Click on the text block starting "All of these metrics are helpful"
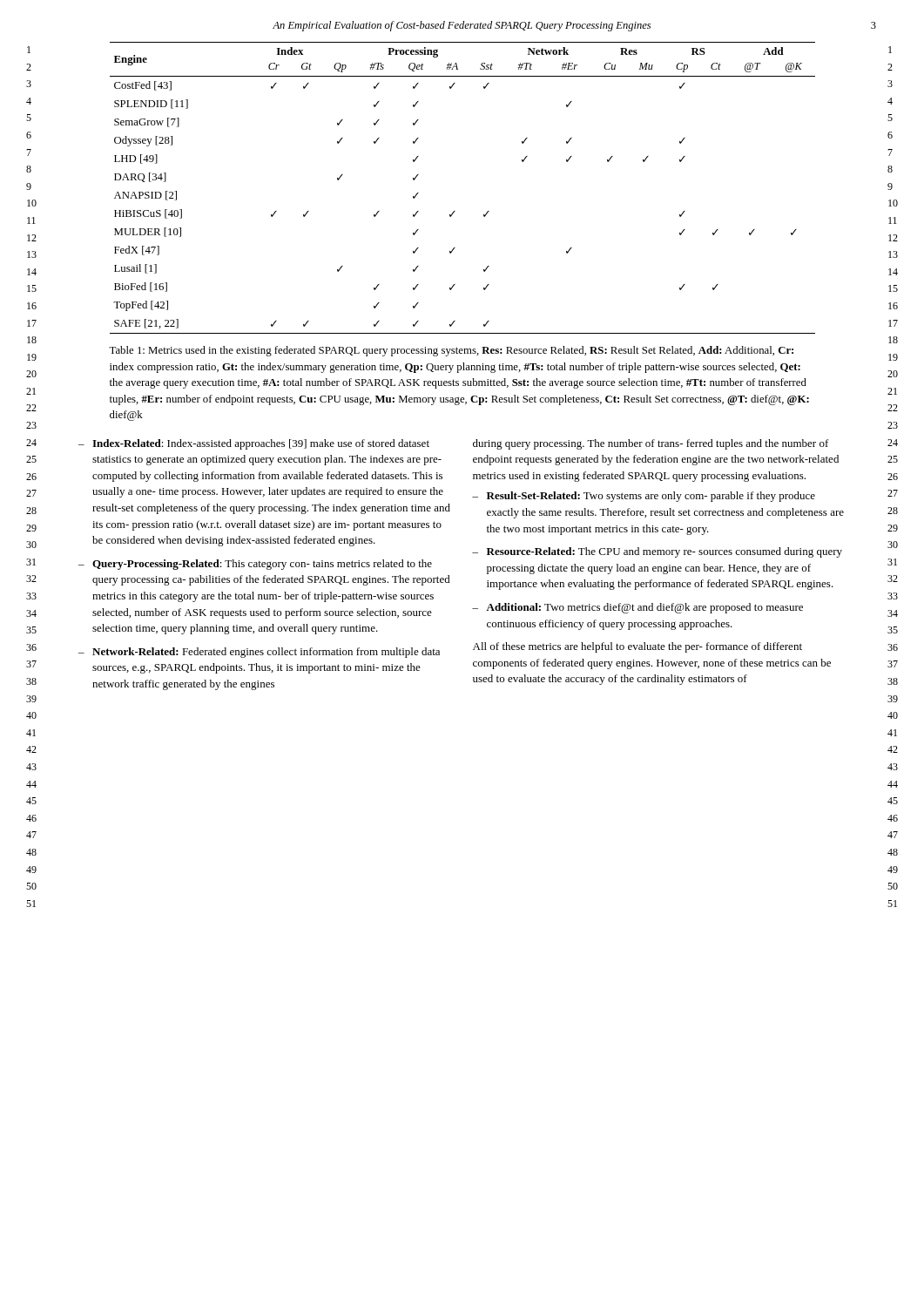The image size is (924, 1307). coord(652,662)
